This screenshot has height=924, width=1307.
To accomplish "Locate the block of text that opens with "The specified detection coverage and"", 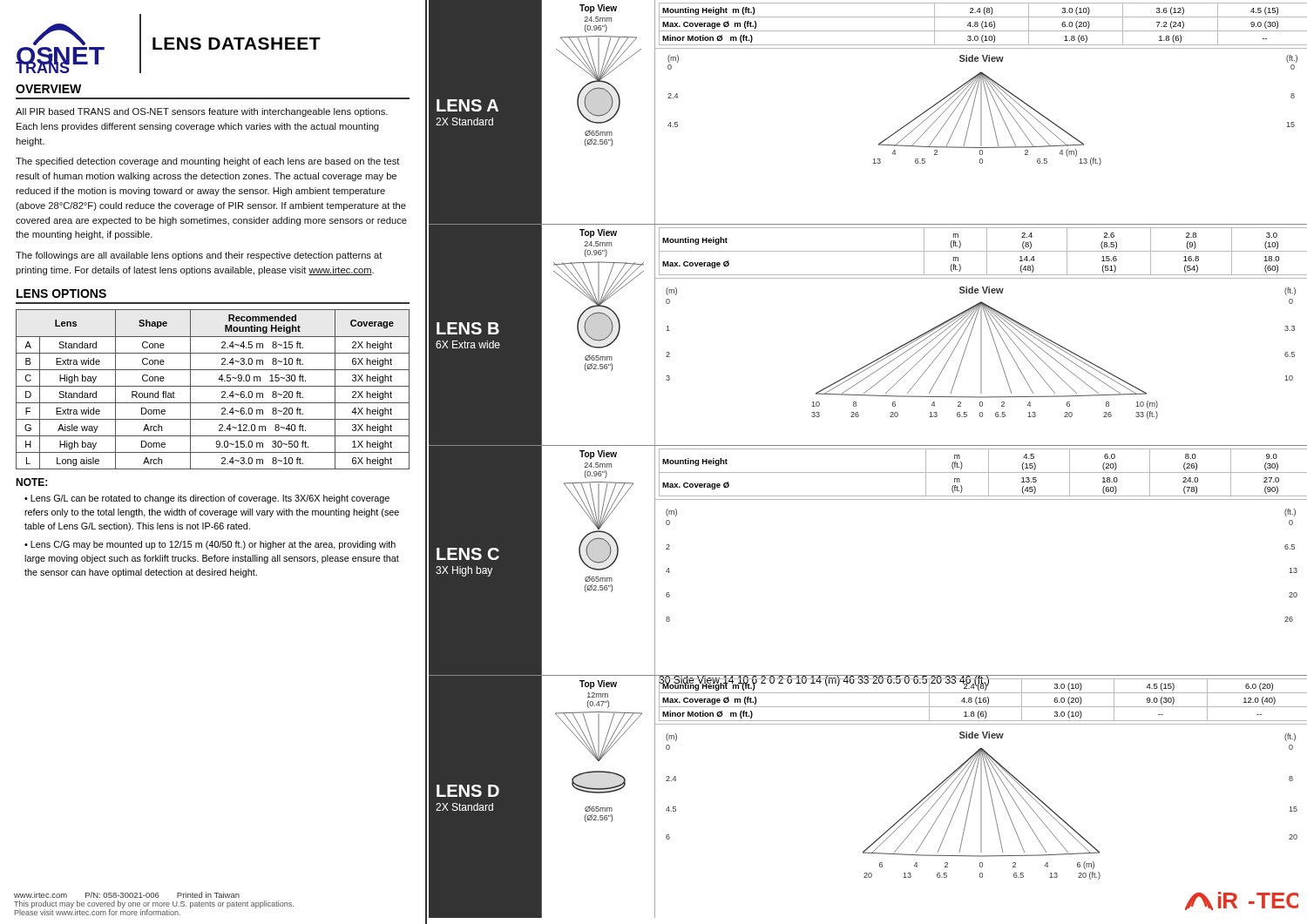I will coord(211,198).
